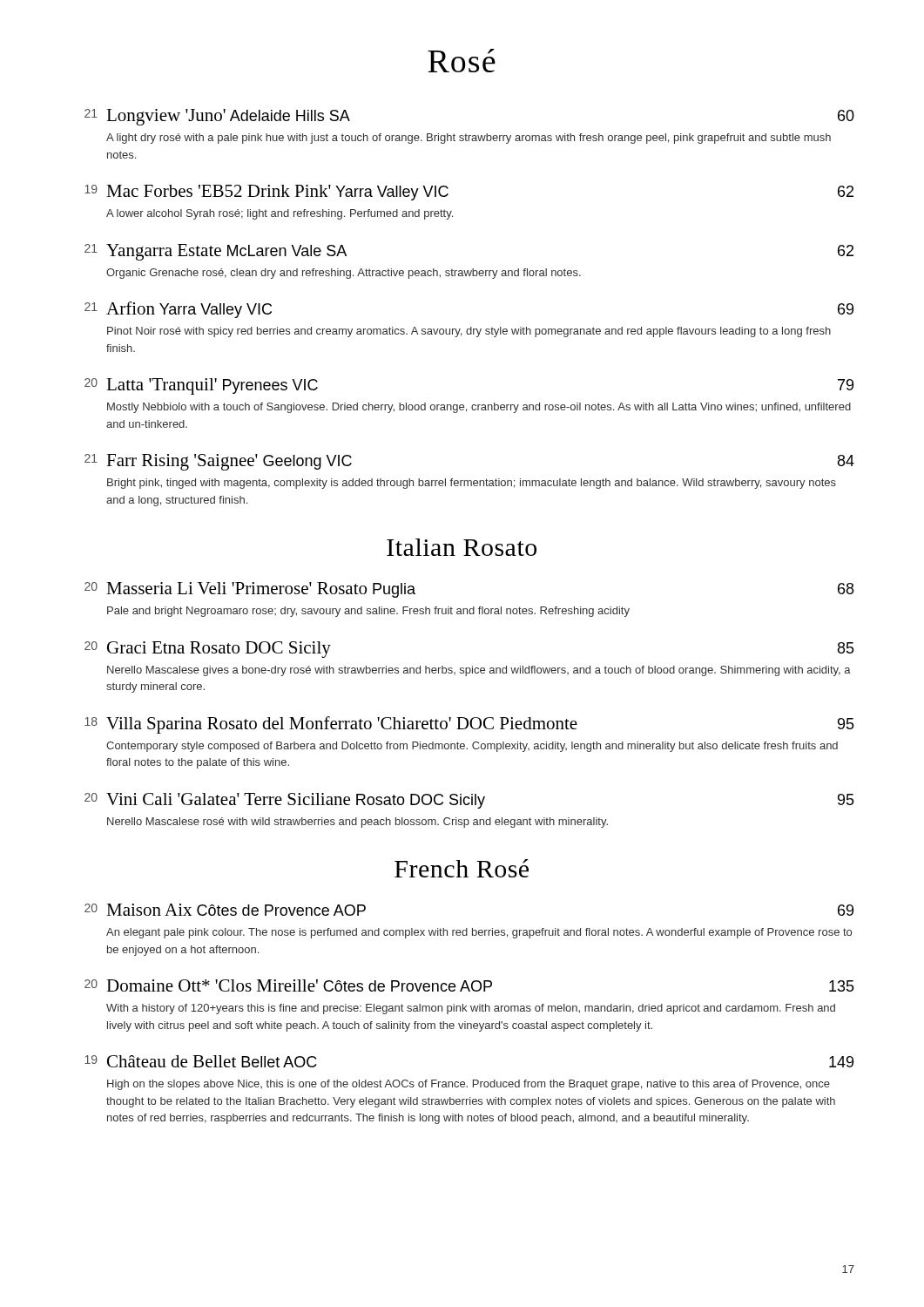The height and width of the screenshot is (1307, 924).
Task: Click on the text starting "20 Graci Etna Rosato DOC Sicily"
Action: (462, 666)
